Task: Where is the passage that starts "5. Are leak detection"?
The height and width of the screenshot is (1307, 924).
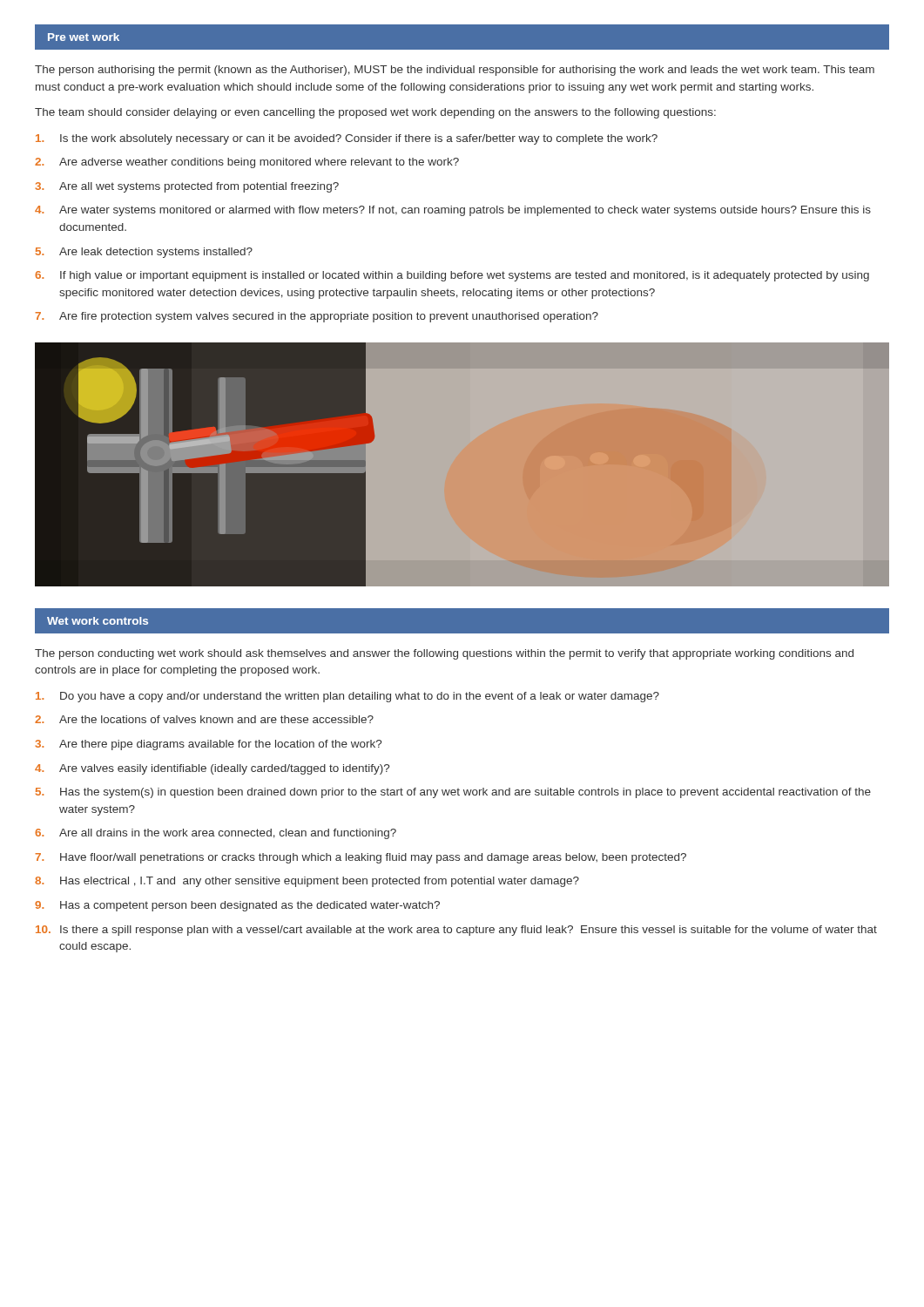Action: pos(144,253)
